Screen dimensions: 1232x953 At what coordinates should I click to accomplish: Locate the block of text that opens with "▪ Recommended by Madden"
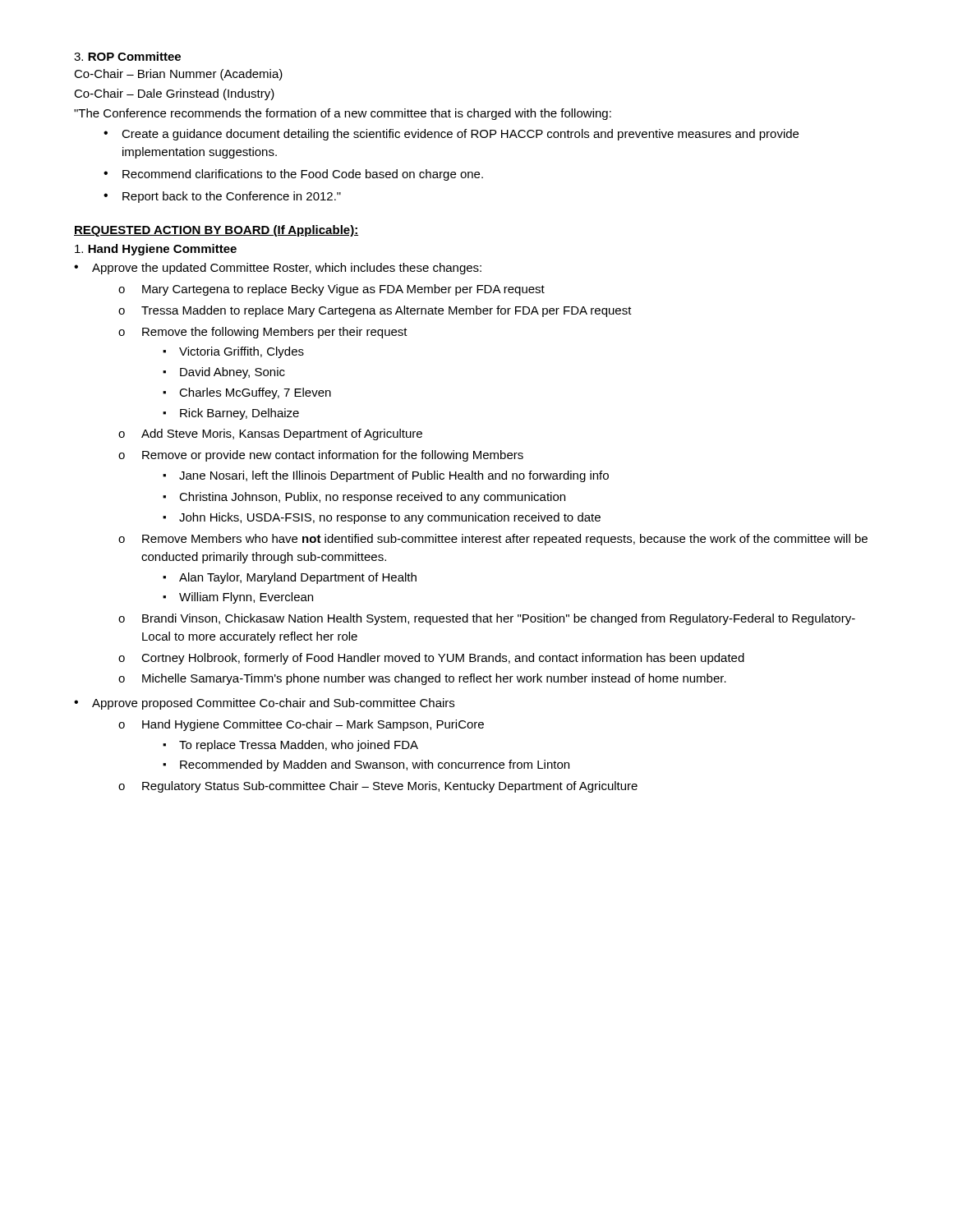[521, 765]
